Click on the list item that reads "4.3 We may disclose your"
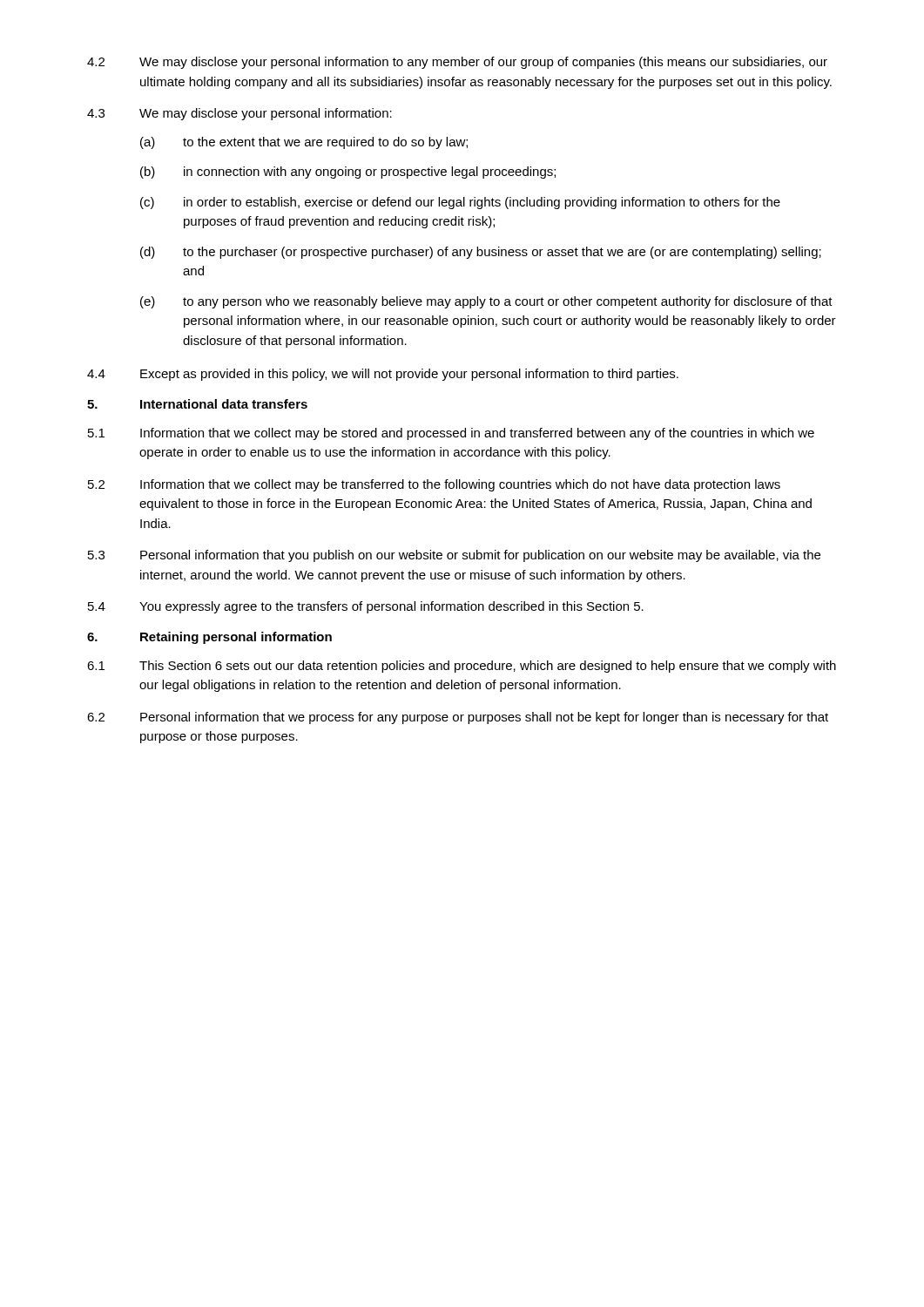924x1307 pixels. pos(462,232)
